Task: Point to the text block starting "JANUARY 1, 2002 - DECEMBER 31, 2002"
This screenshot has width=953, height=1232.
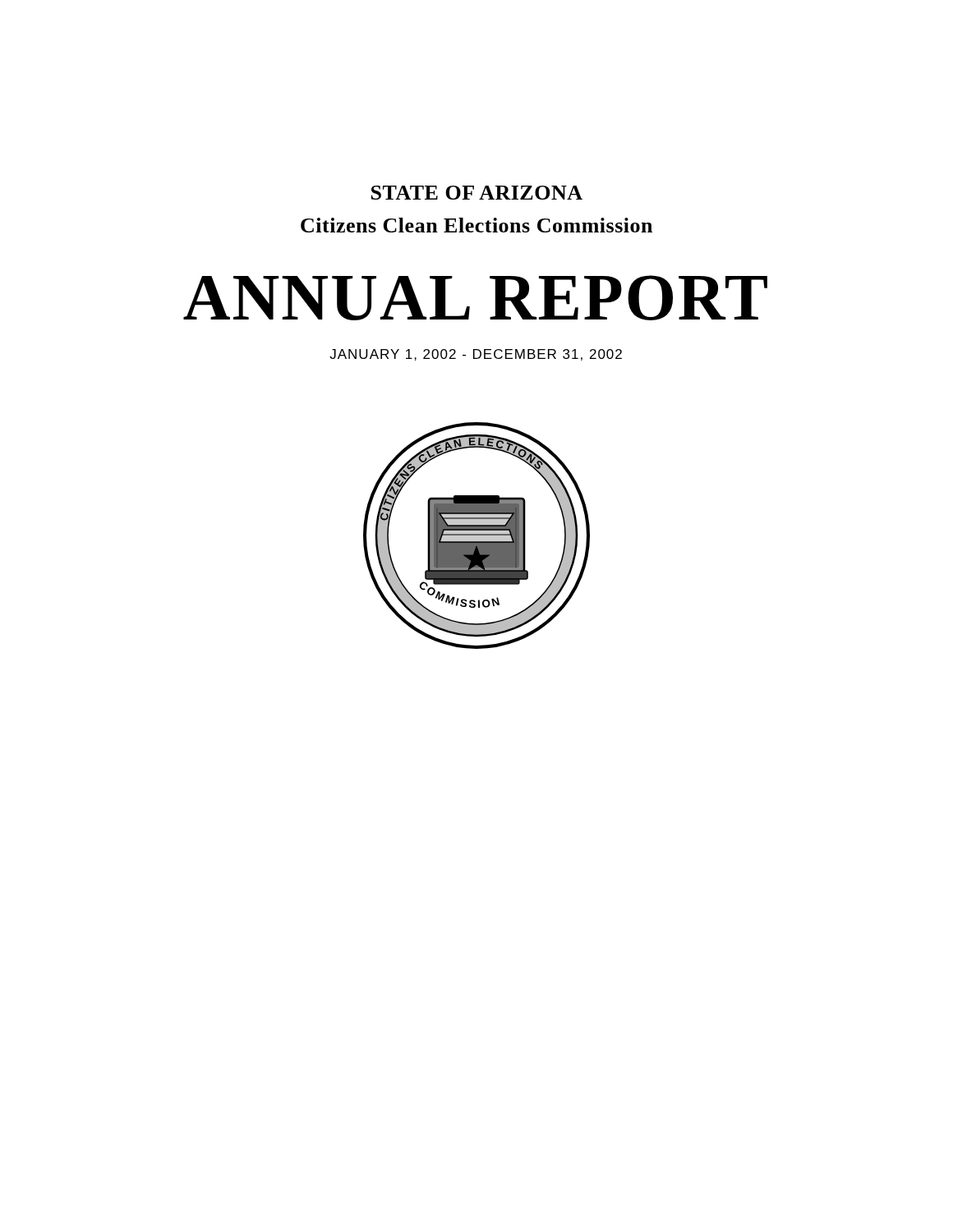Action: tap(476, 354)
